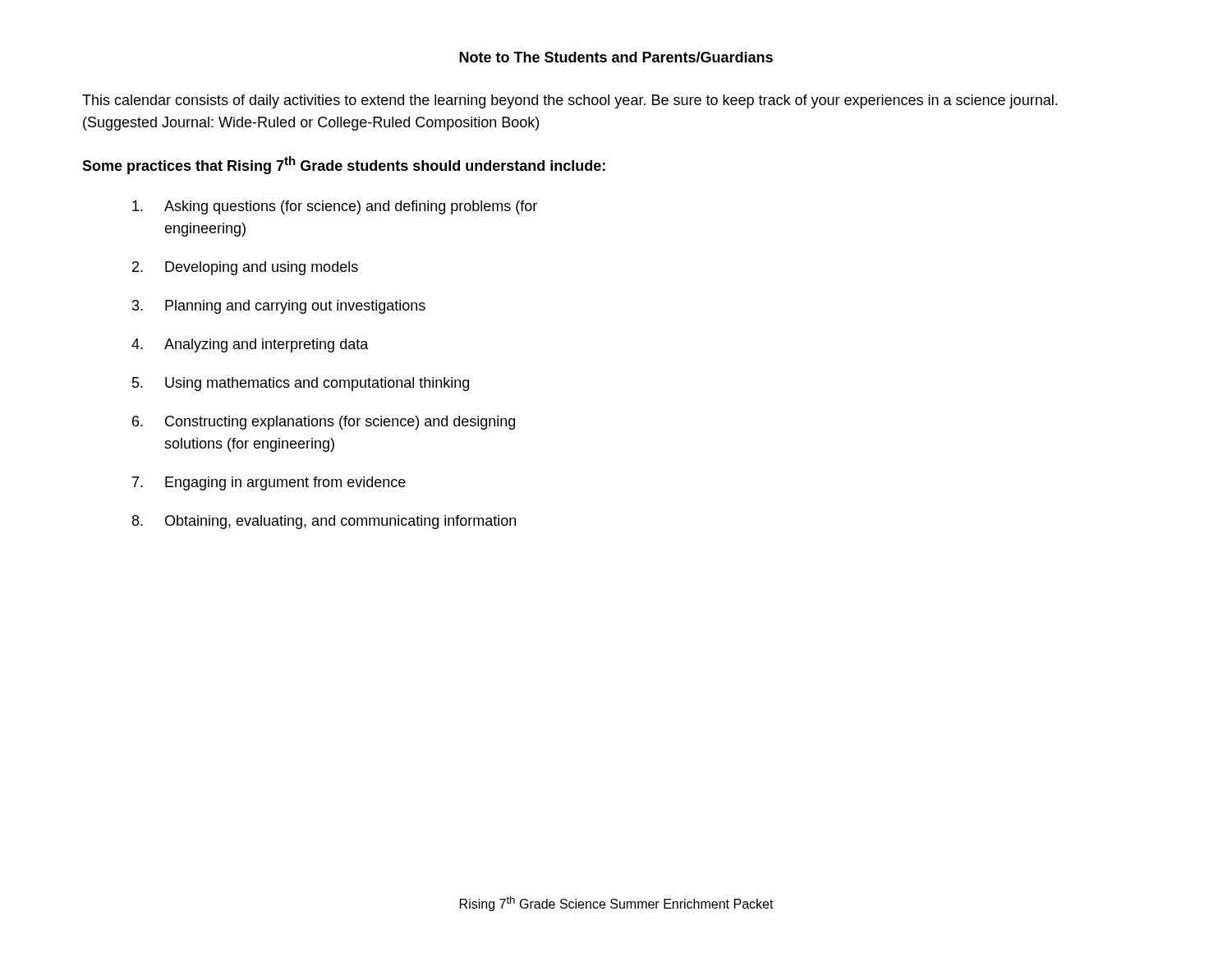Point to "8. Obtaining, evaluating, and communicating information"

[x=324, y=521]
